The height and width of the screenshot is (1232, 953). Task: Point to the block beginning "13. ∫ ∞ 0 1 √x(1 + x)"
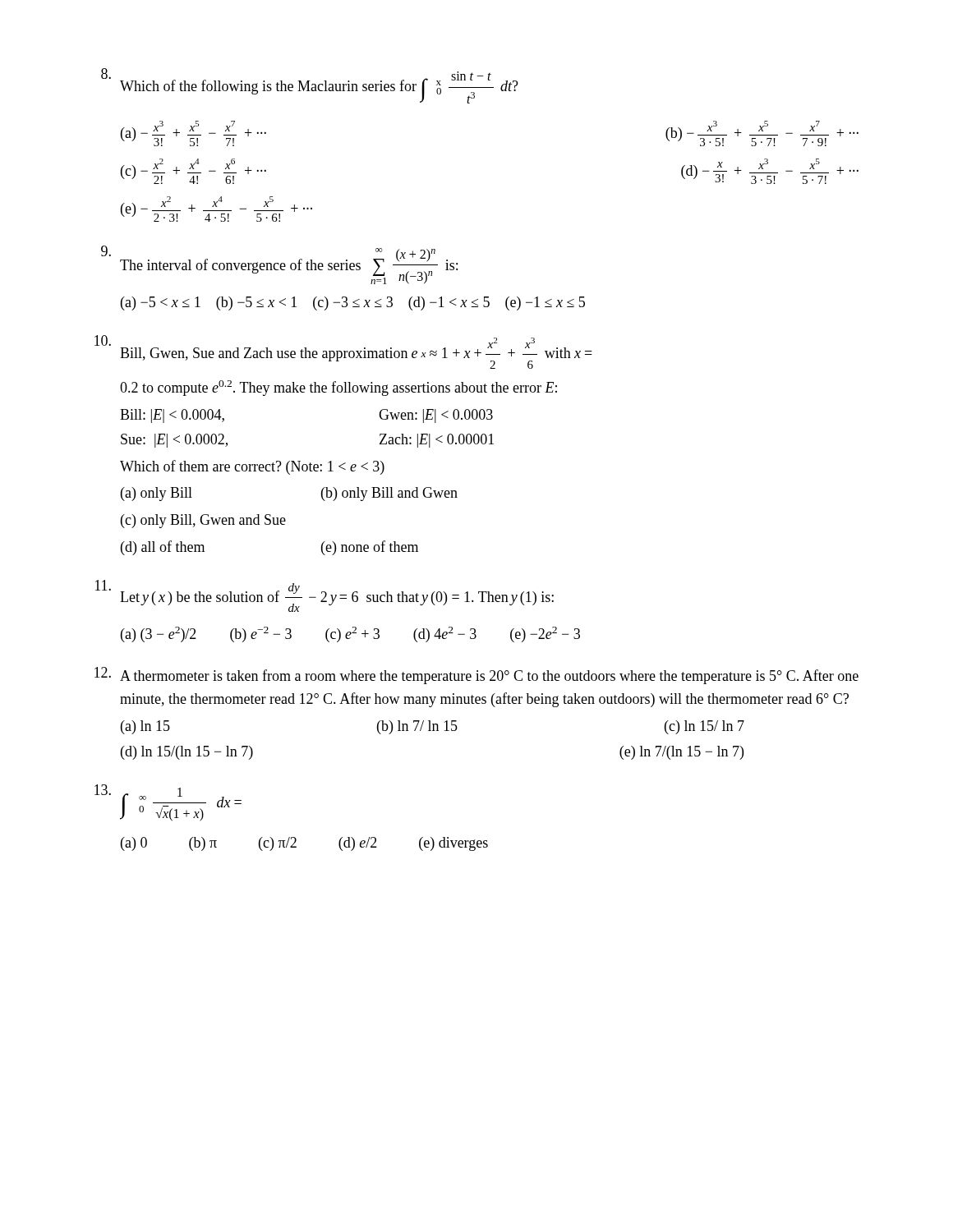click(x=168, y=803)
